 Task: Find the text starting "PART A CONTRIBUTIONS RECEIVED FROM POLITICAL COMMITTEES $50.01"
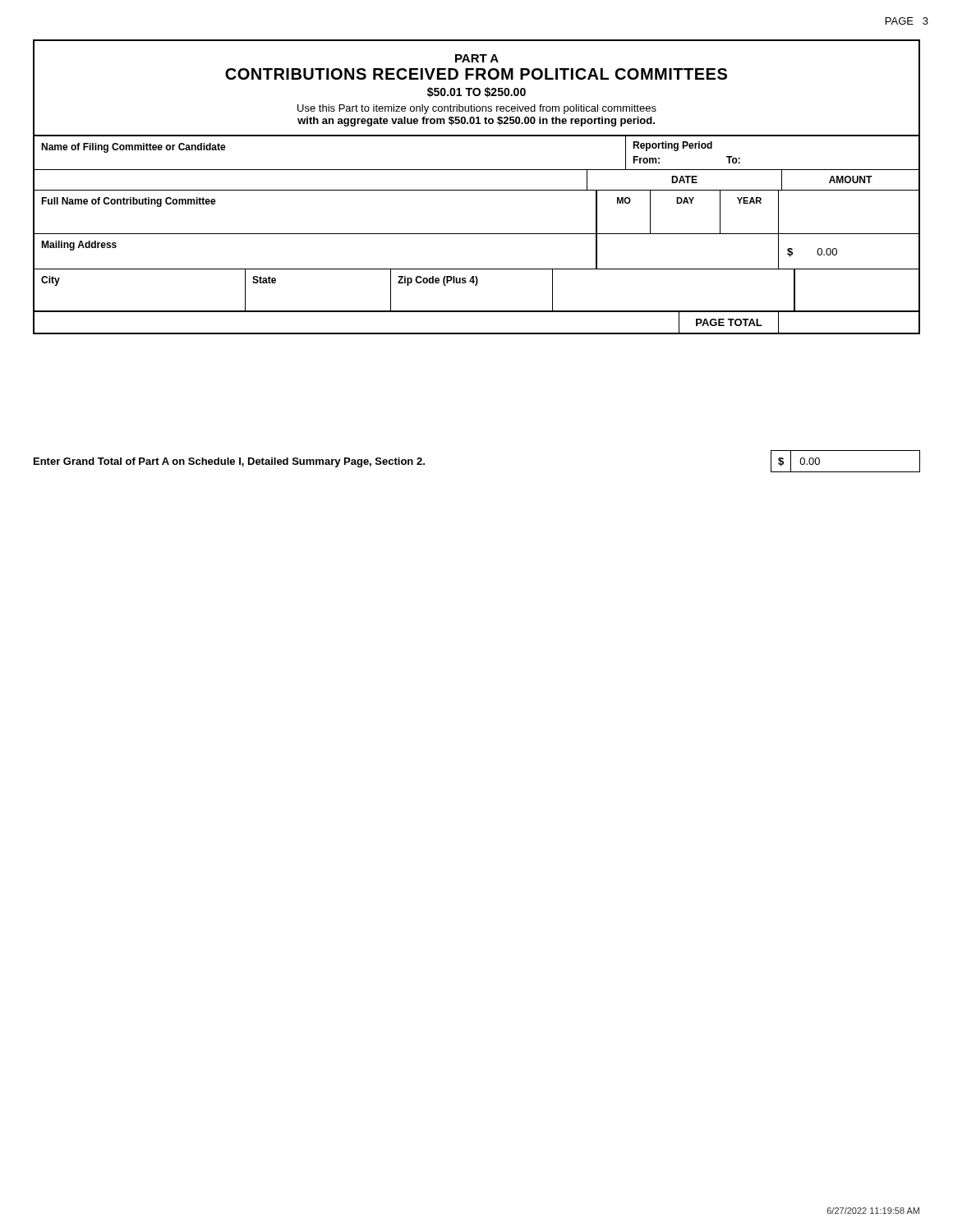point(476,89)
